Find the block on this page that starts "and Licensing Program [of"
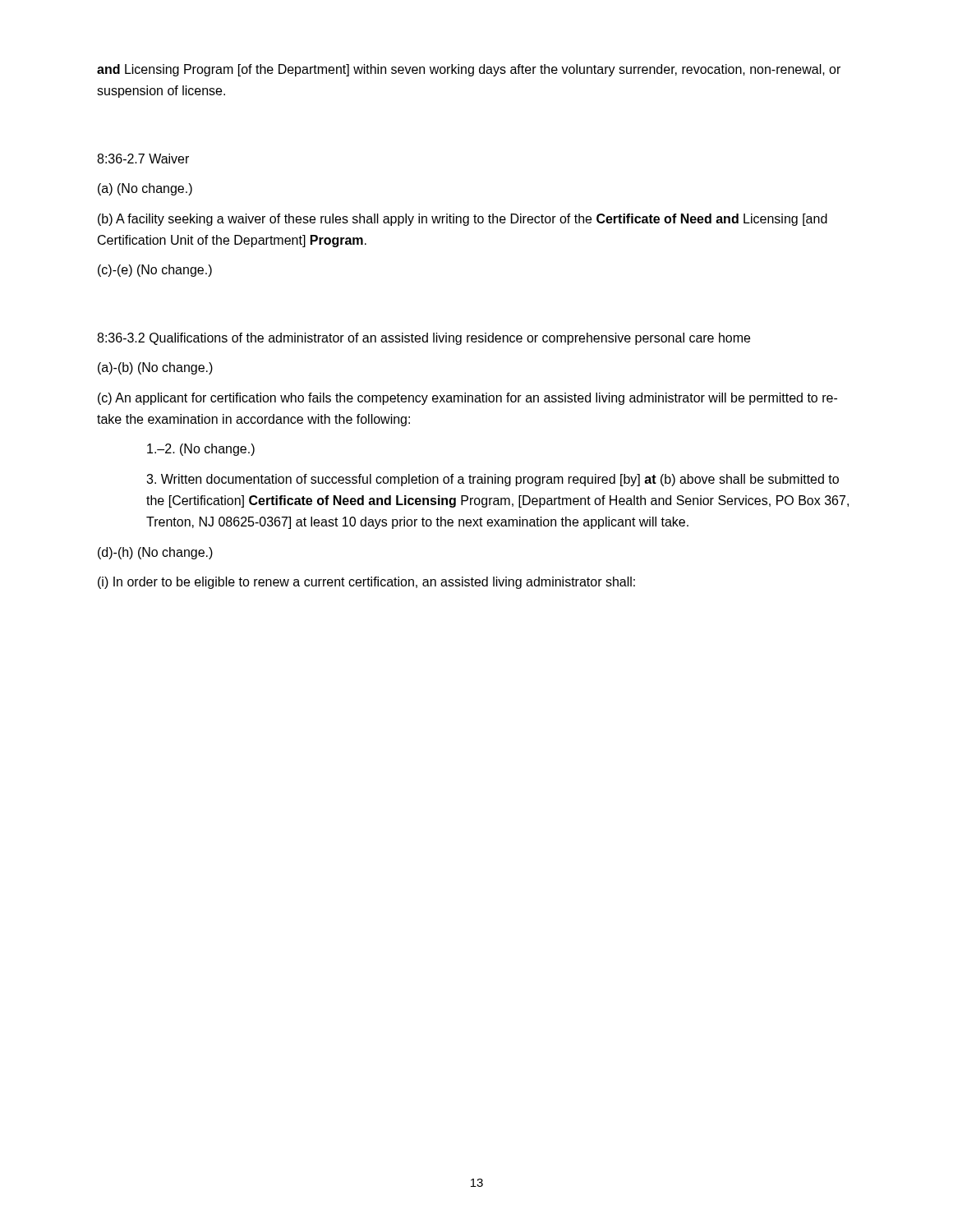953x1232 pixels. (469, 80)
